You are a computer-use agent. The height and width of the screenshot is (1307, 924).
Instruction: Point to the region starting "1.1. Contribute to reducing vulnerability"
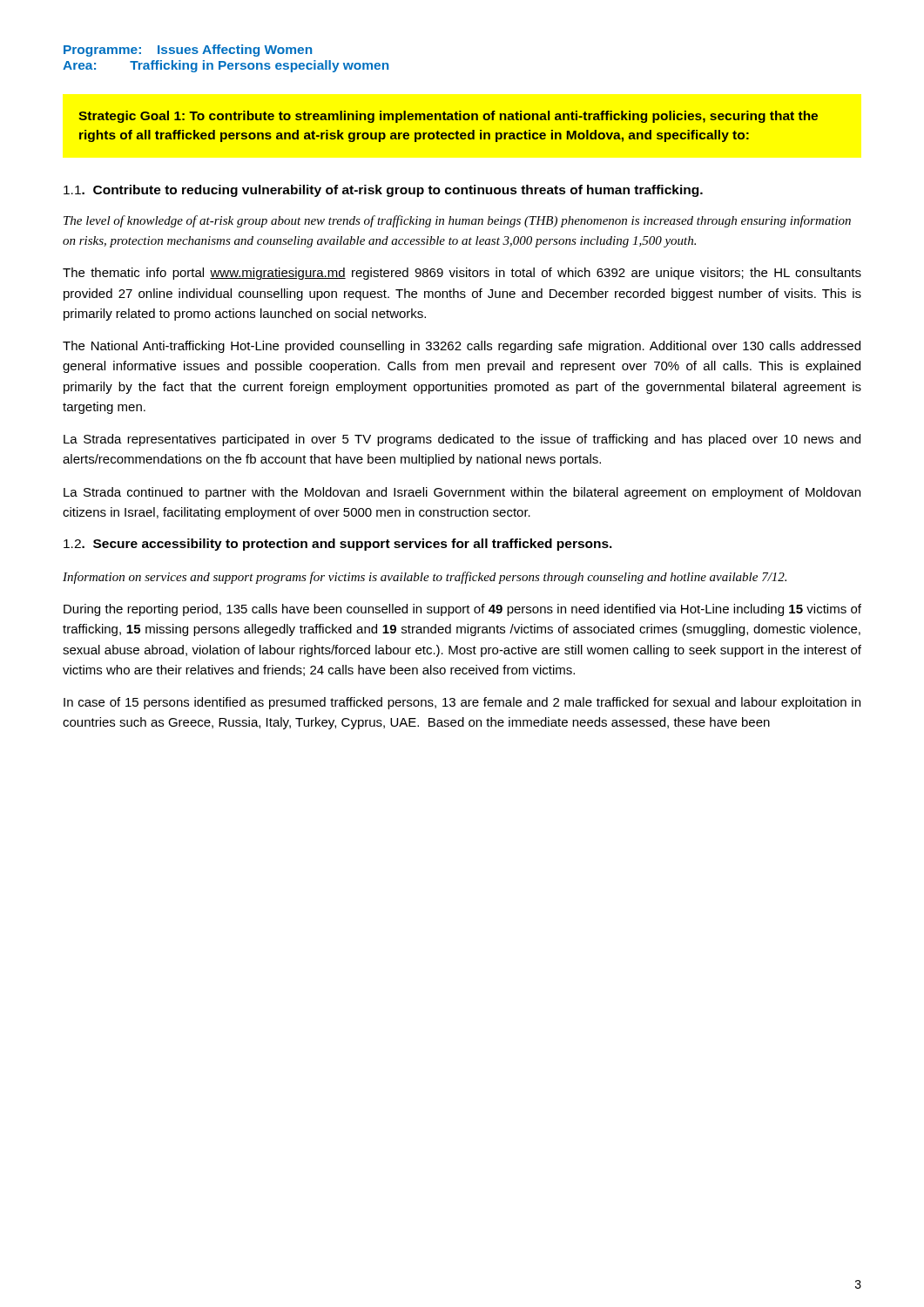coord(462,190)
